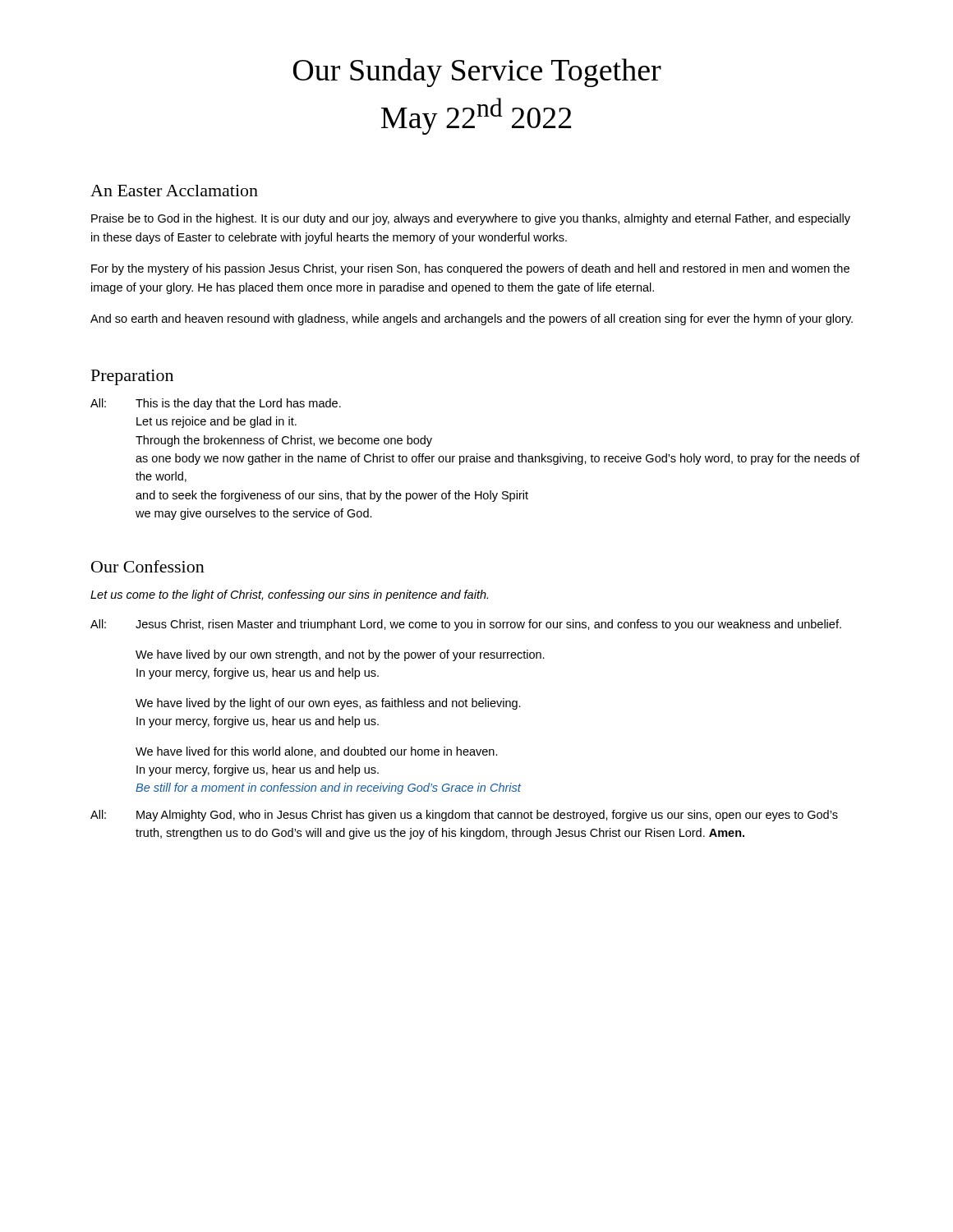Point to the block beginning "All: This is"
Viewport: 953px width, 1232px height.
coord(476,458)
